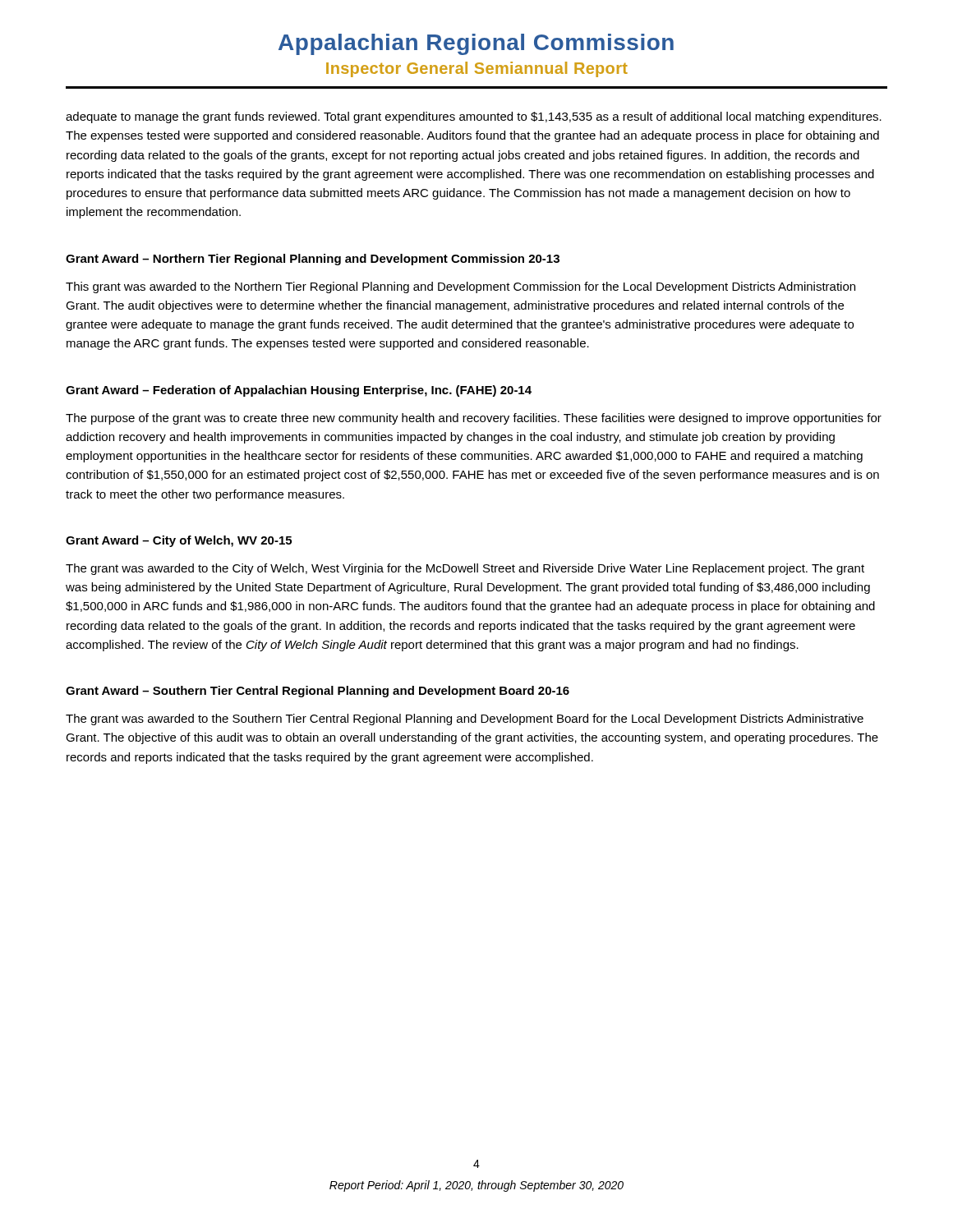This screenshot has height=1232, width=953.
Task: Click on the text block that reads "The grant was awarded to the Southern"
Action: (472, 737)
